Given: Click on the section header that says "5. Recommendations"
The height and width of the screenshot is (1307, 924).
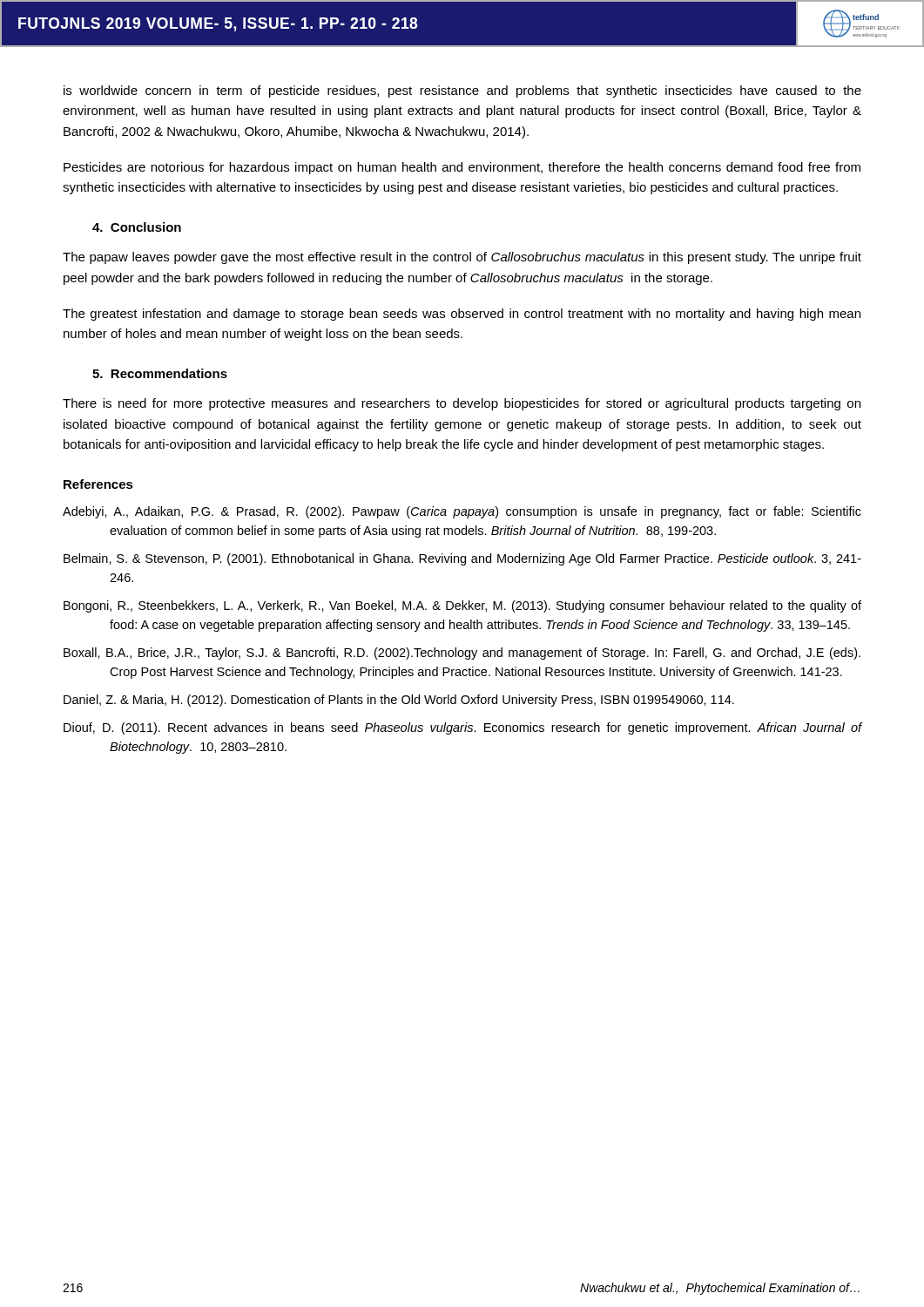Looking at the screenshot, I should pos(160,374).
